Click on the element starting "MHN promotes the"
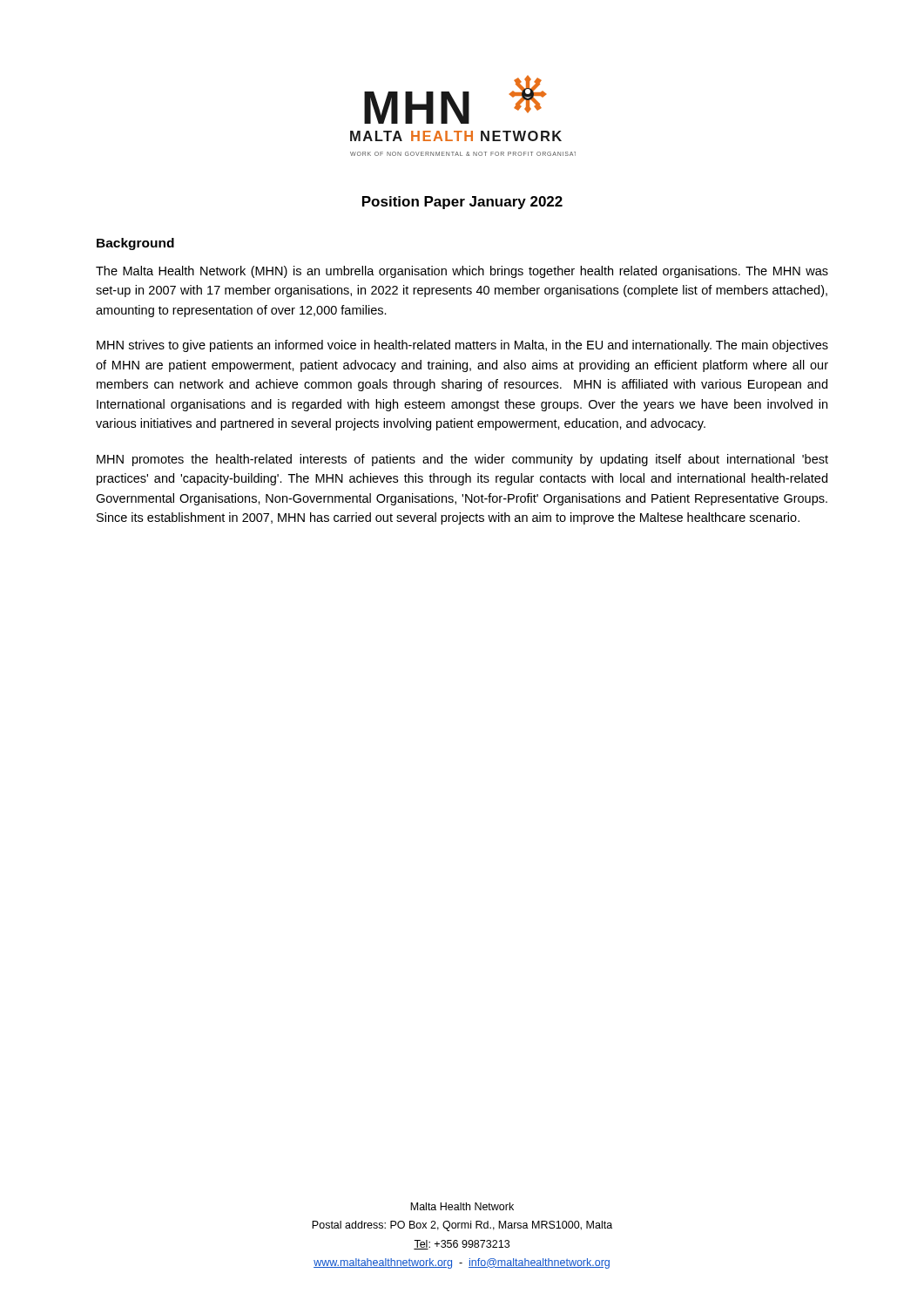This screenshot has height=1307, width=924. [x=462, y=488]
